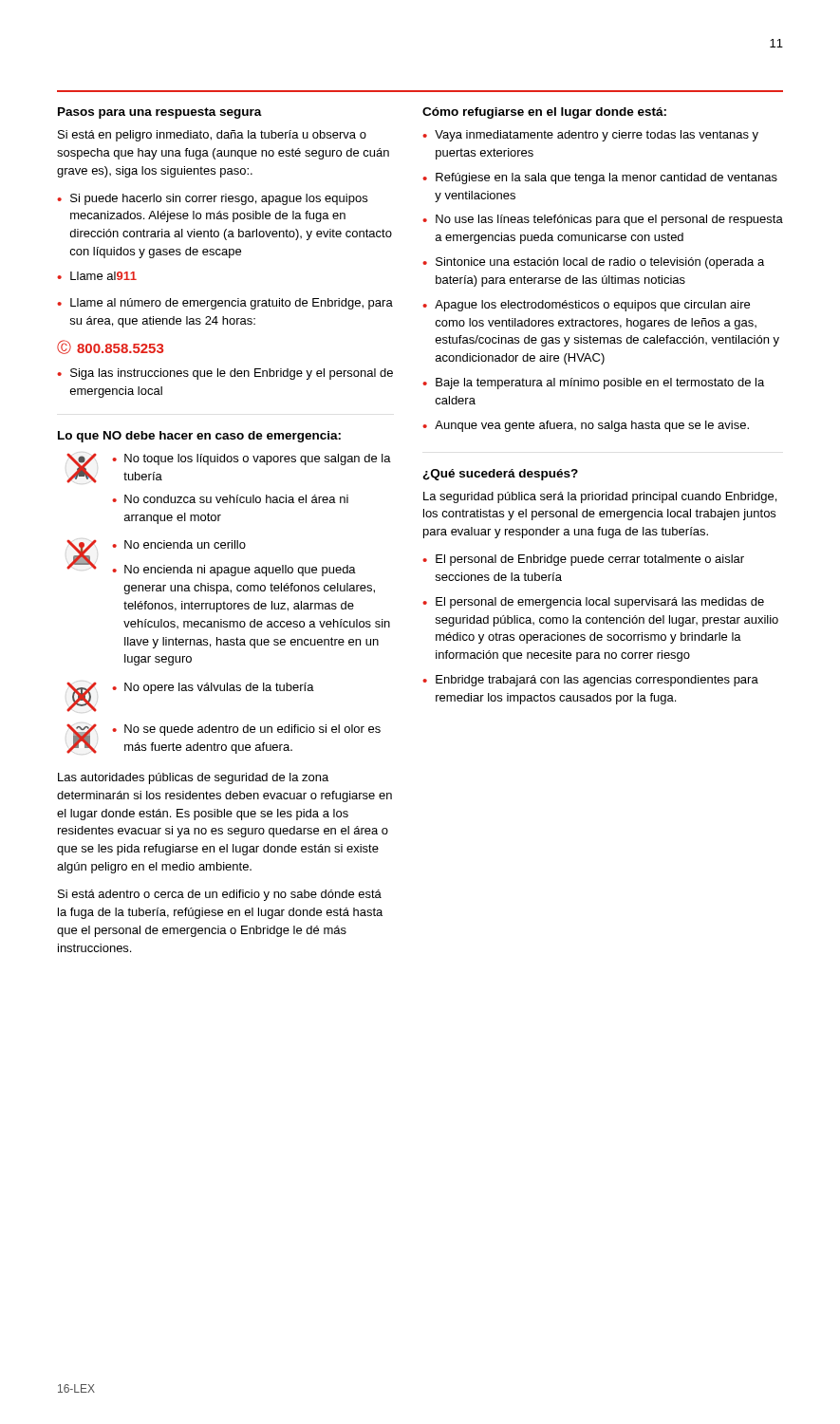Viewport: 840px width, 1424px height.
Task: Point to the region starting "Refúgiese en la sala que"
Action: 606,186
